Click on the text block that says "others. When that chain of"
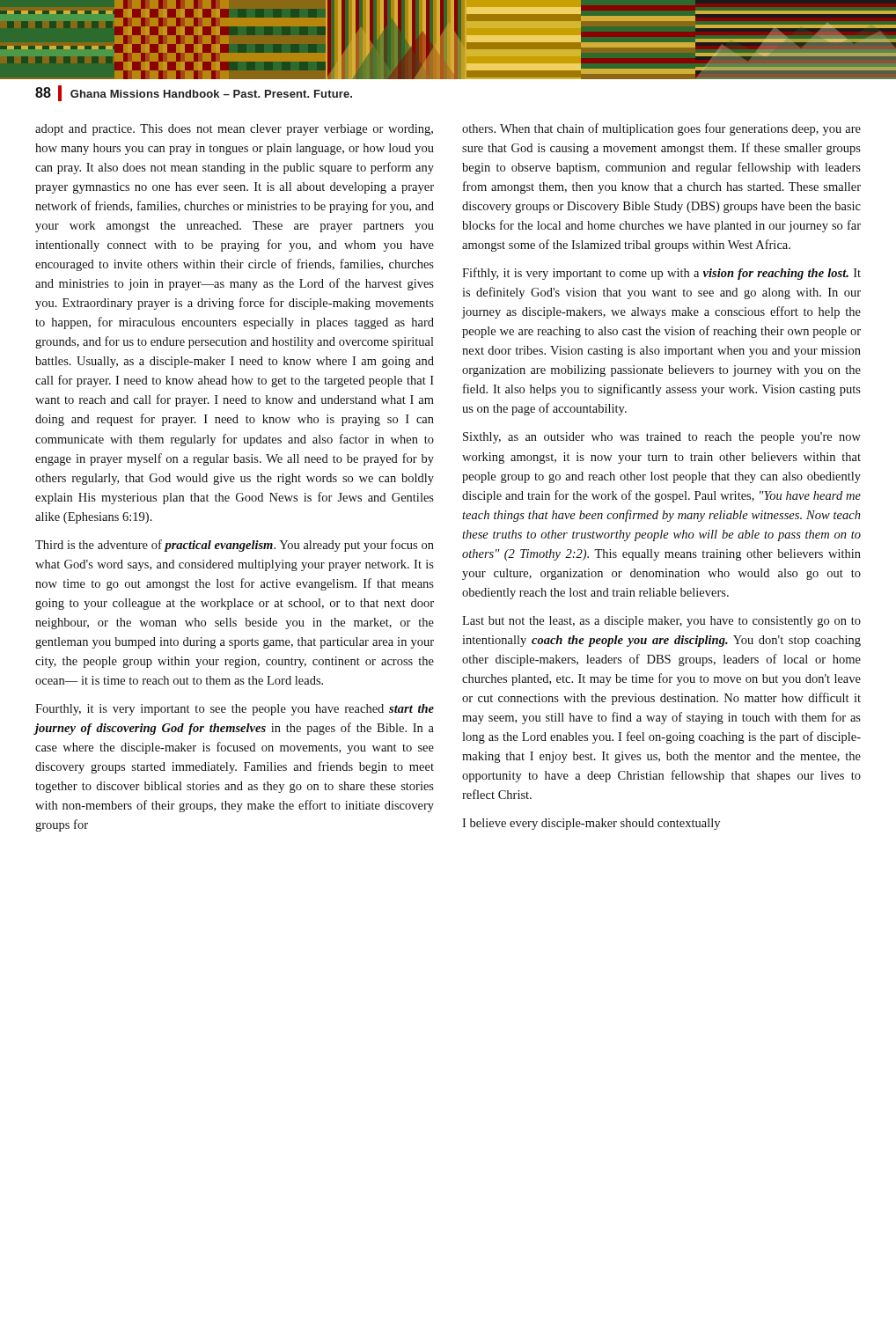The height and width of the screenshot is (1320, 896). click(x=661, y=187)
